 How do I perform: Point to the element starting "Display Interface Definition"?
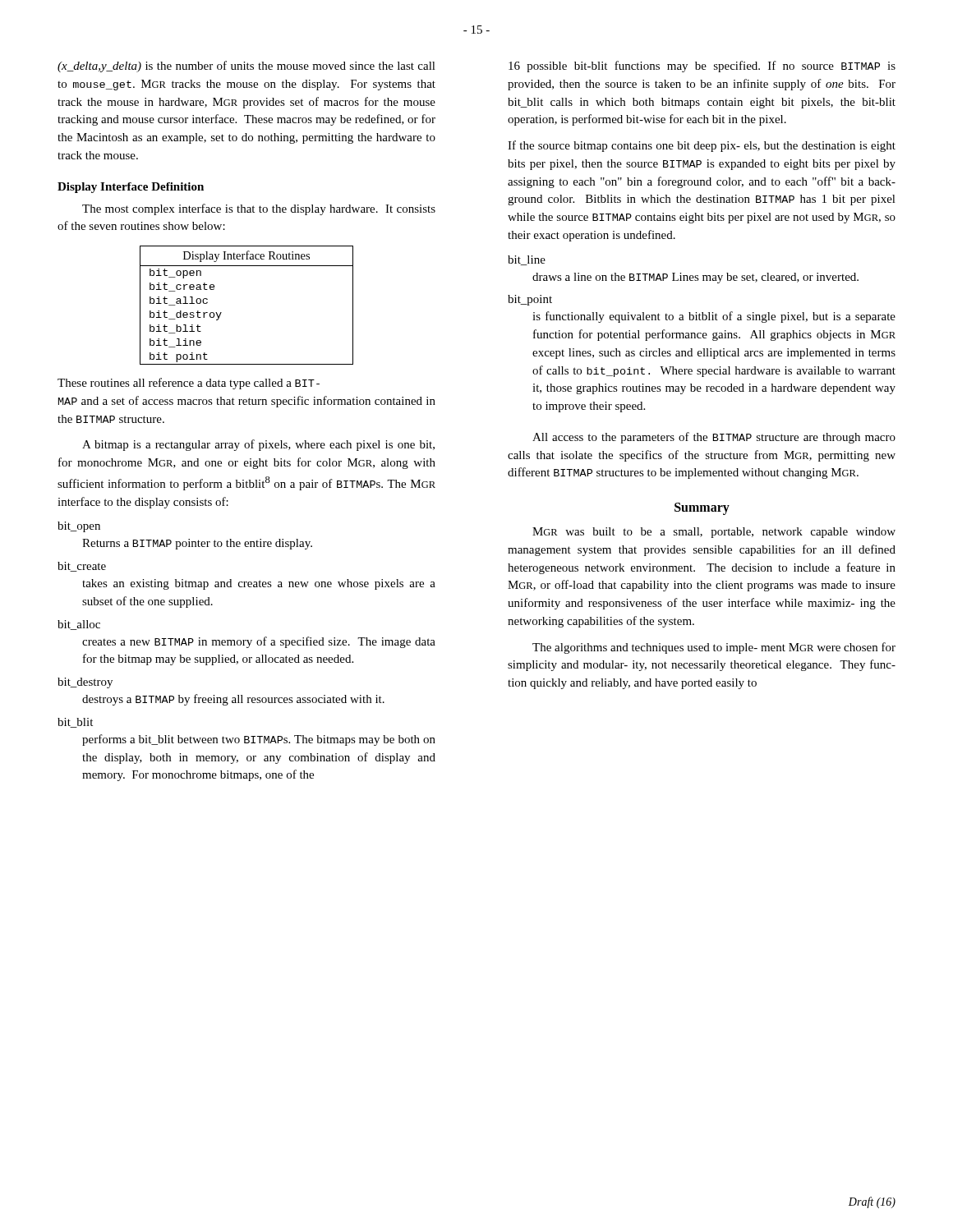click(x=131, y=186)
